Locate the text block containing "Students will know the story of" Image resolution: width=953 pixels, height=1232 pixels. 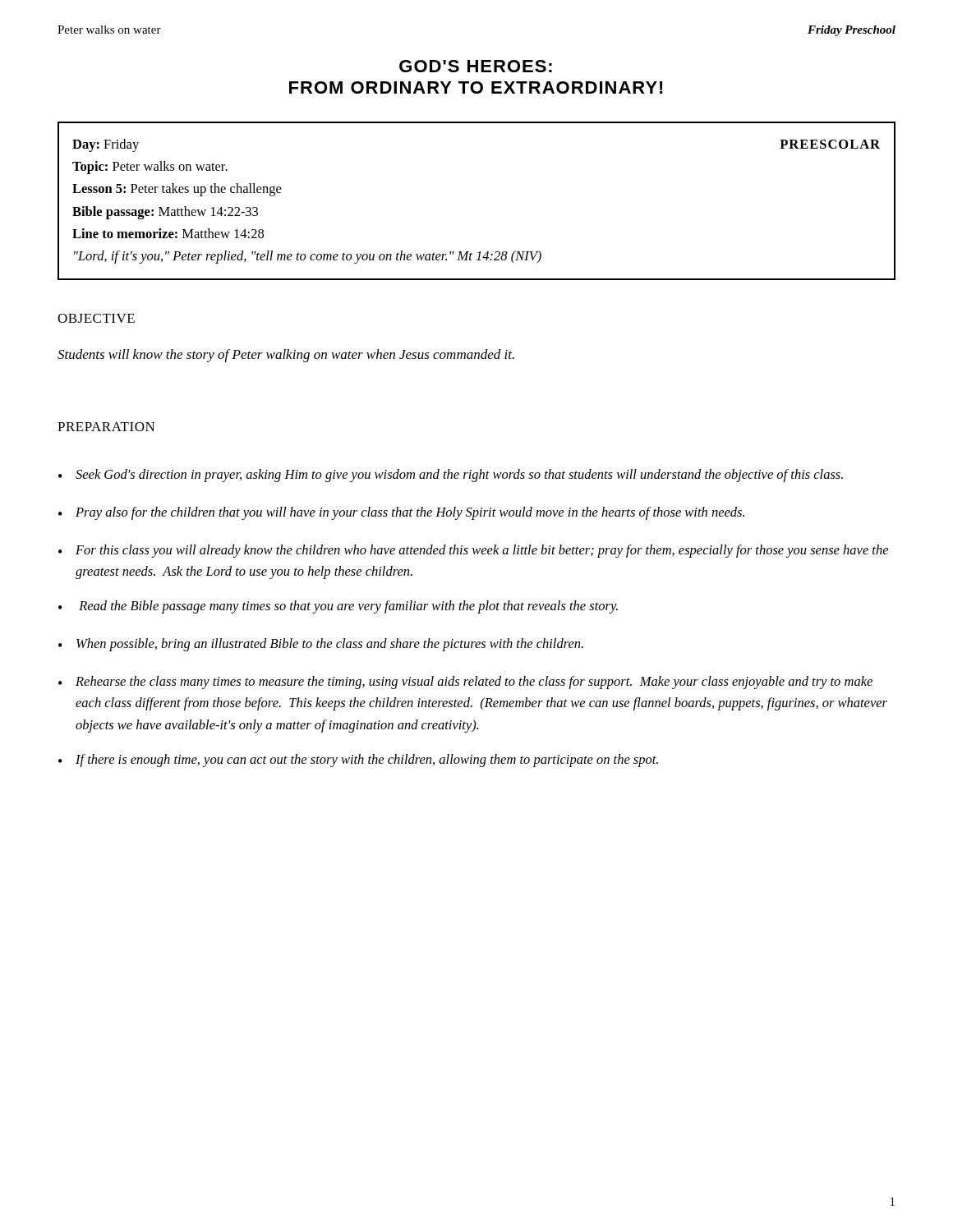click(286, 354)
